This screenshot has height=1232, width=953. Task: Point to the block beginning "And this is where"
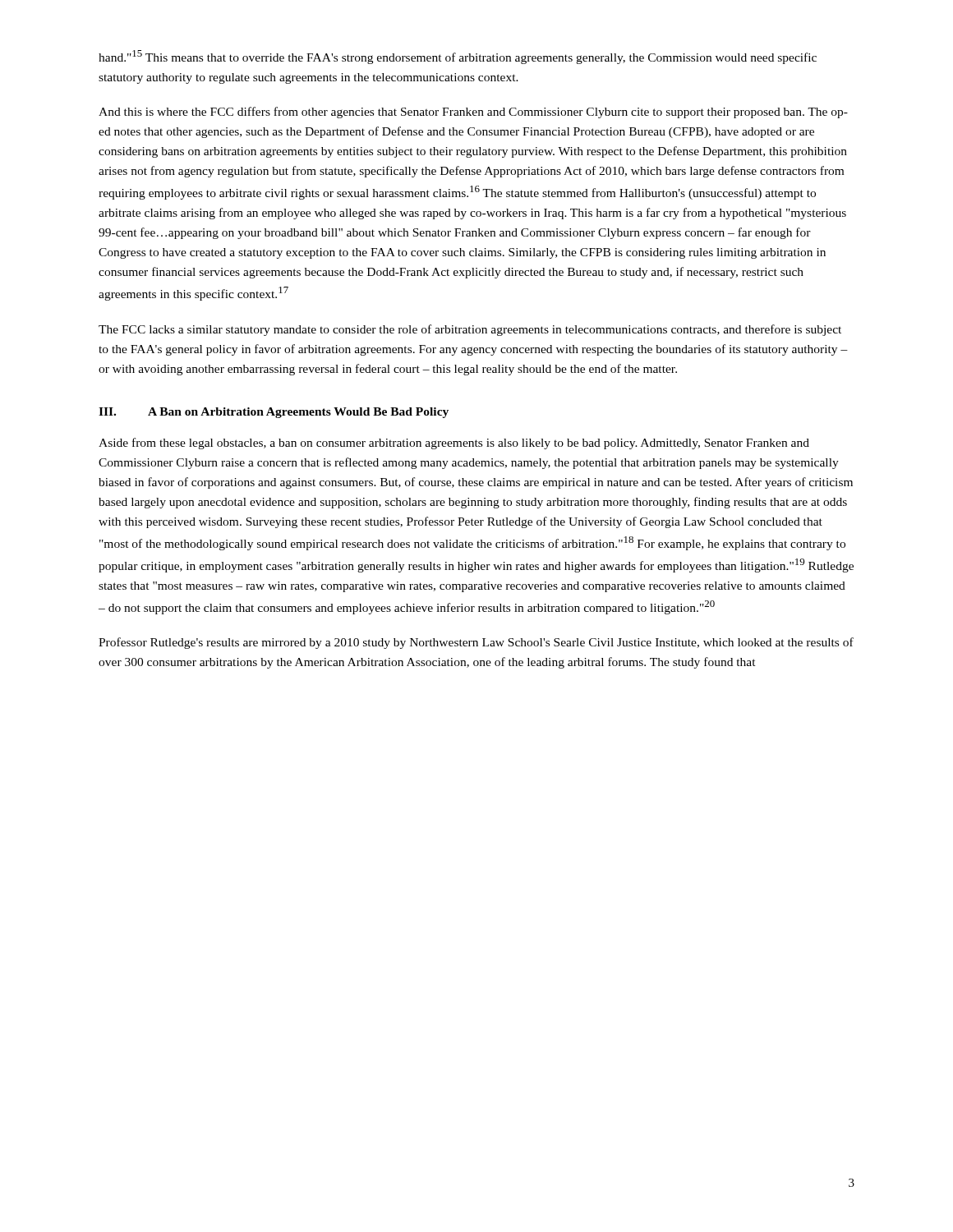pos(473,203)
